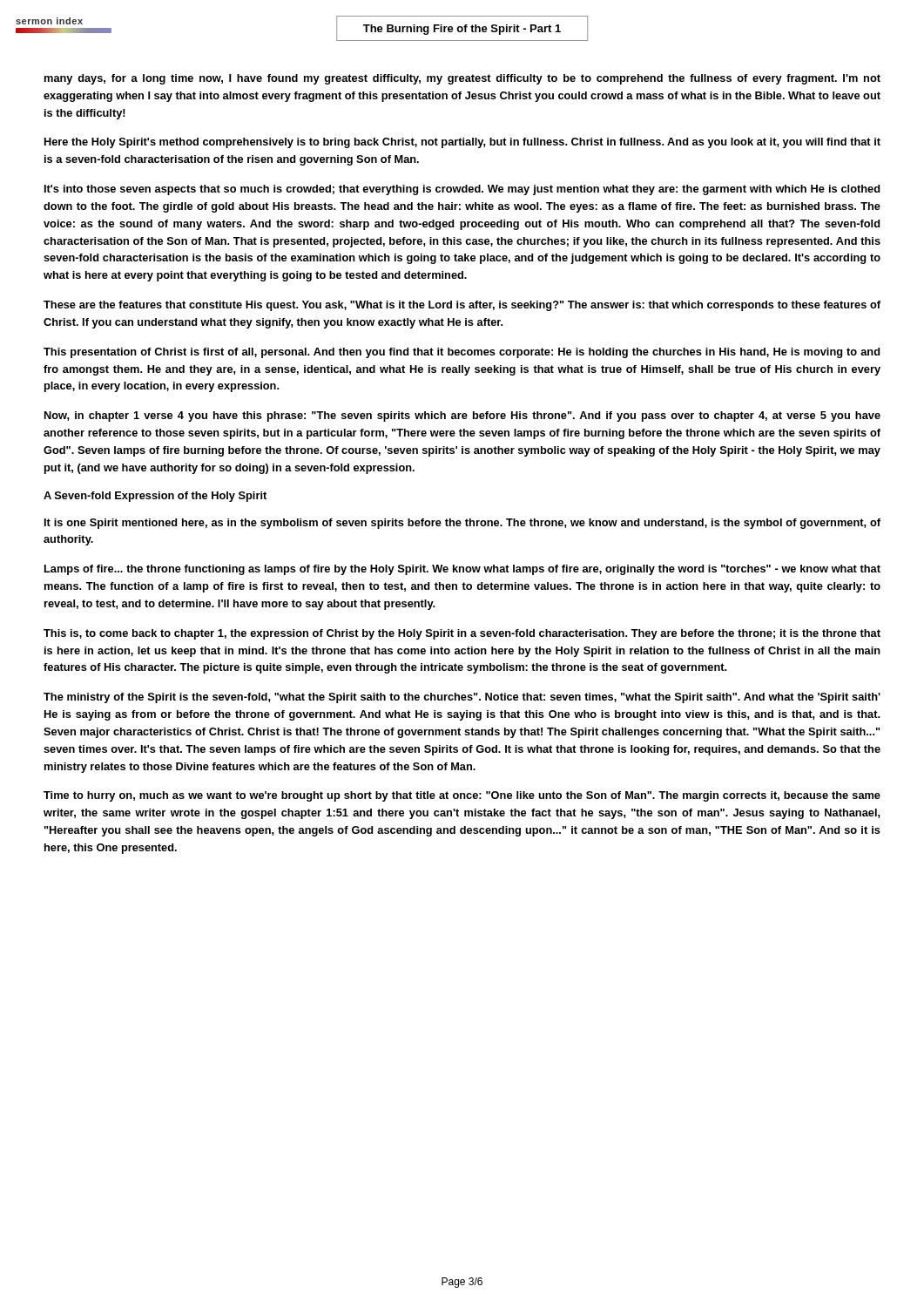Click the passage that begins "Lamps of fire... the throne functioning as lamps"

[462, 586]
